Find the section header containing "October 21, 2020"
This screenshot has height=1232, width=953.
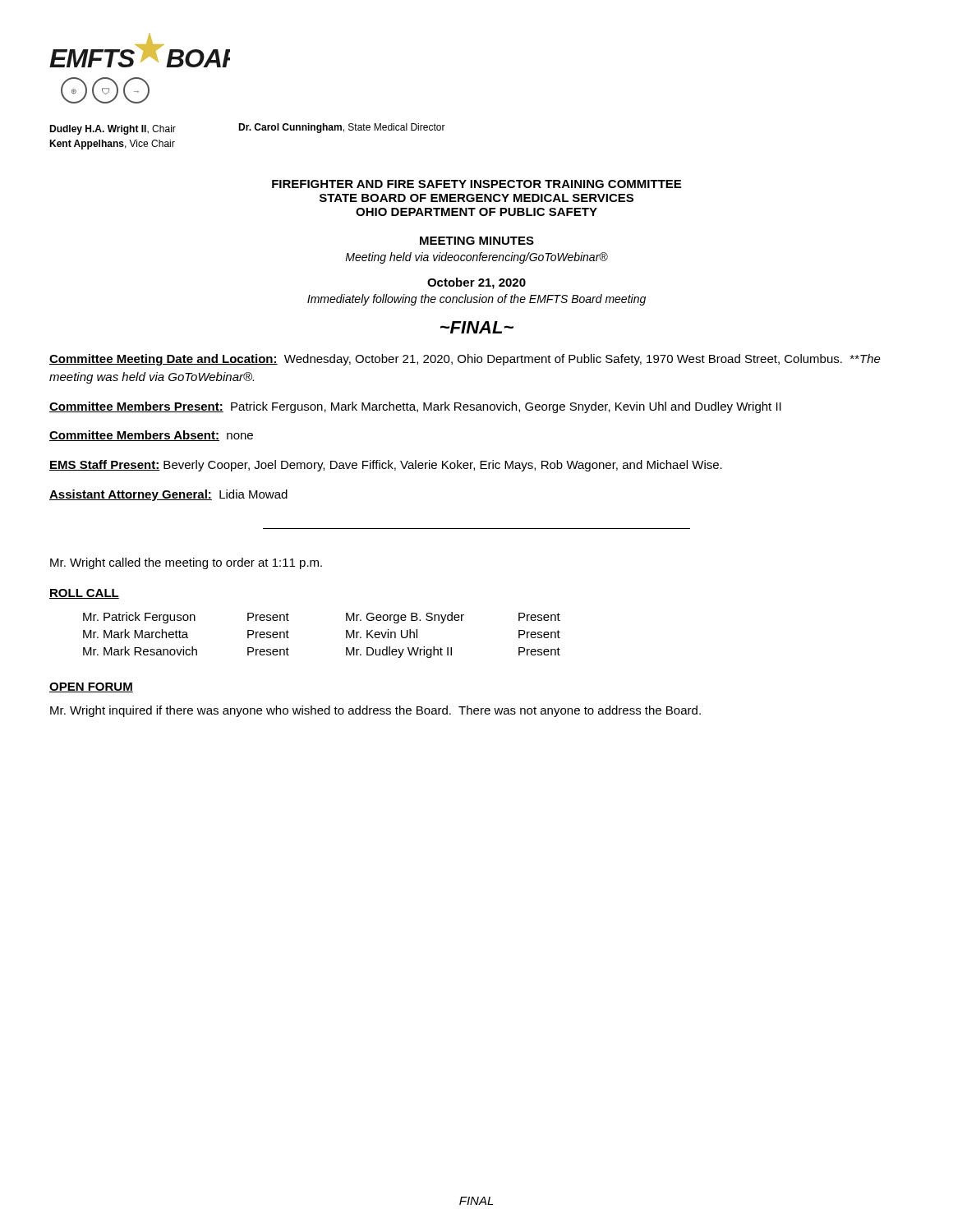(476, 282)
